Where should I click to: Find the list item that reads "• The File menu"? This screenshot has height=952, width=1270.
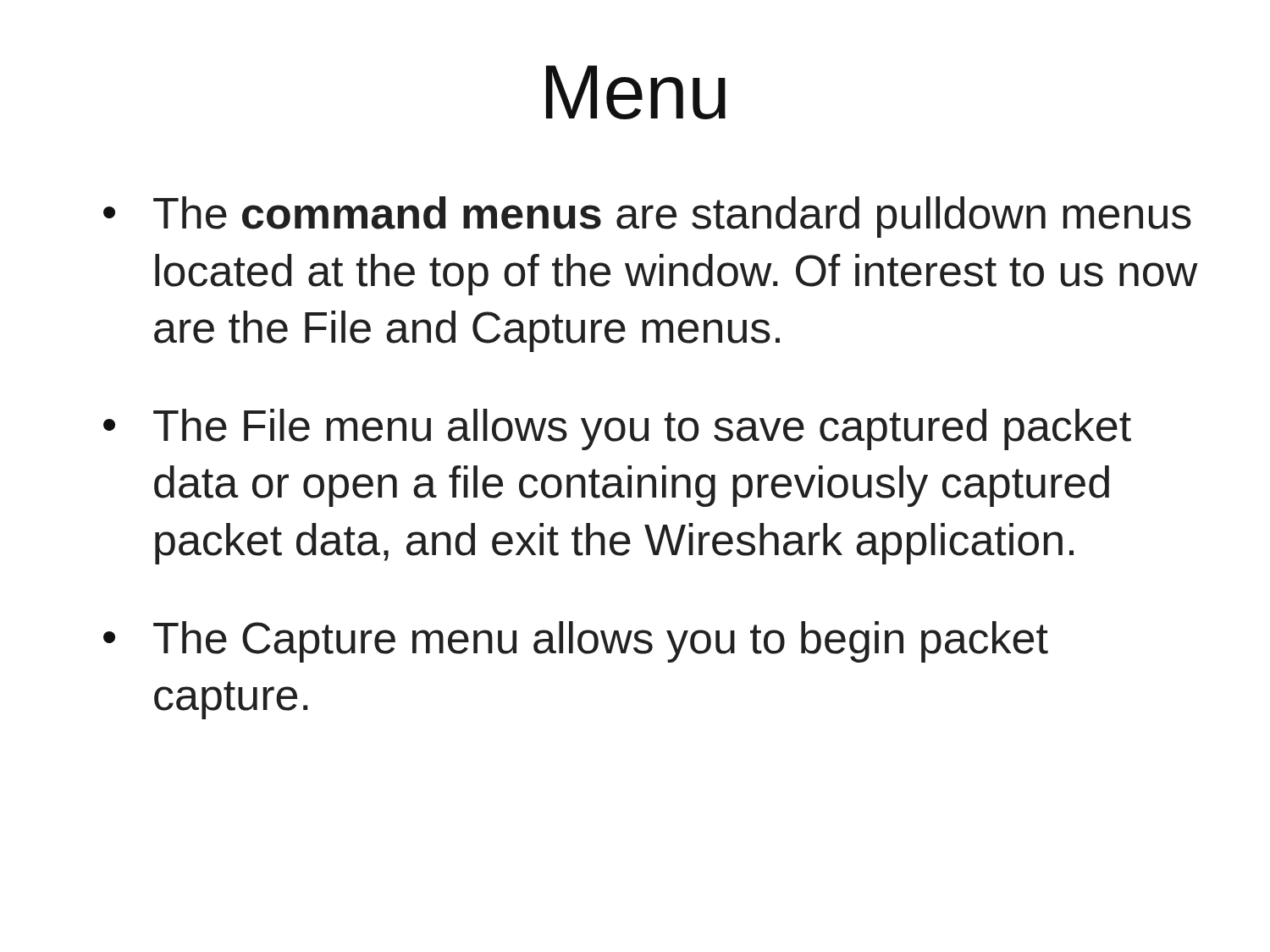coord(652,483)
